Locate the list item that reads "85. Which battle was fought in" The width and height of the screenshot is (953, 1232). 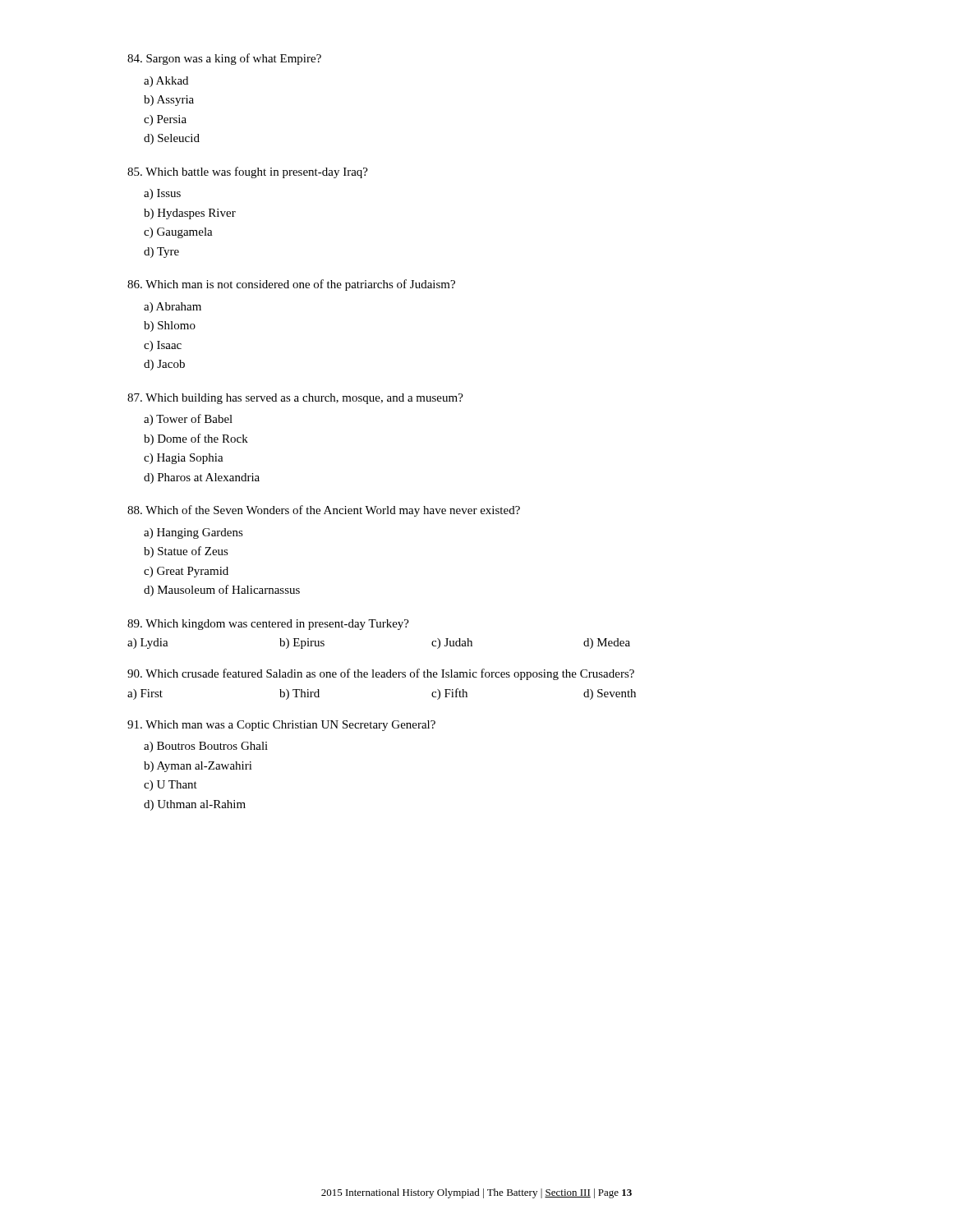[248, 171]
